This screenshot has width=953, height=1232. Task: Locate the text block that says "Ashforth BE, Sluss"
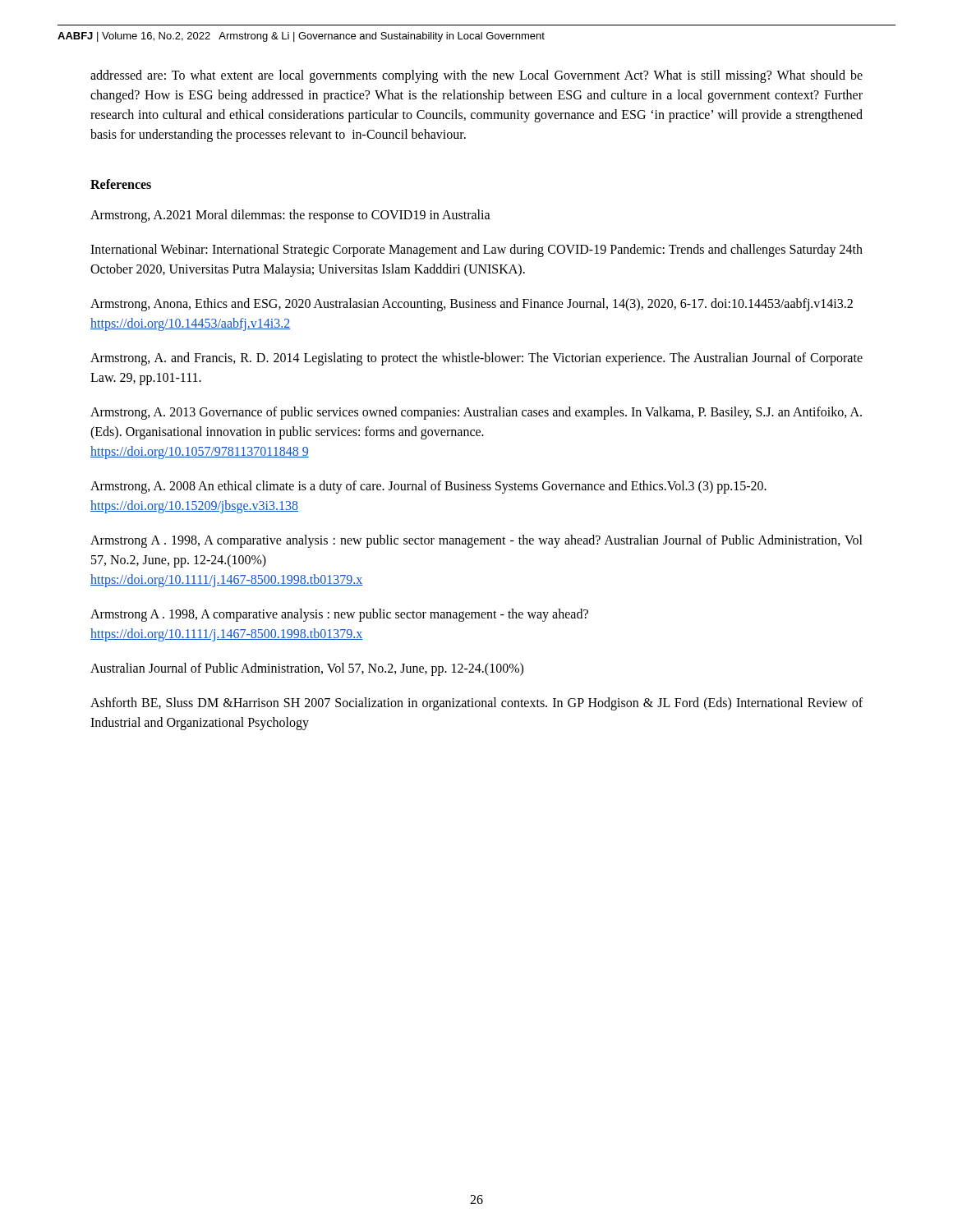[x=476, y=713]
